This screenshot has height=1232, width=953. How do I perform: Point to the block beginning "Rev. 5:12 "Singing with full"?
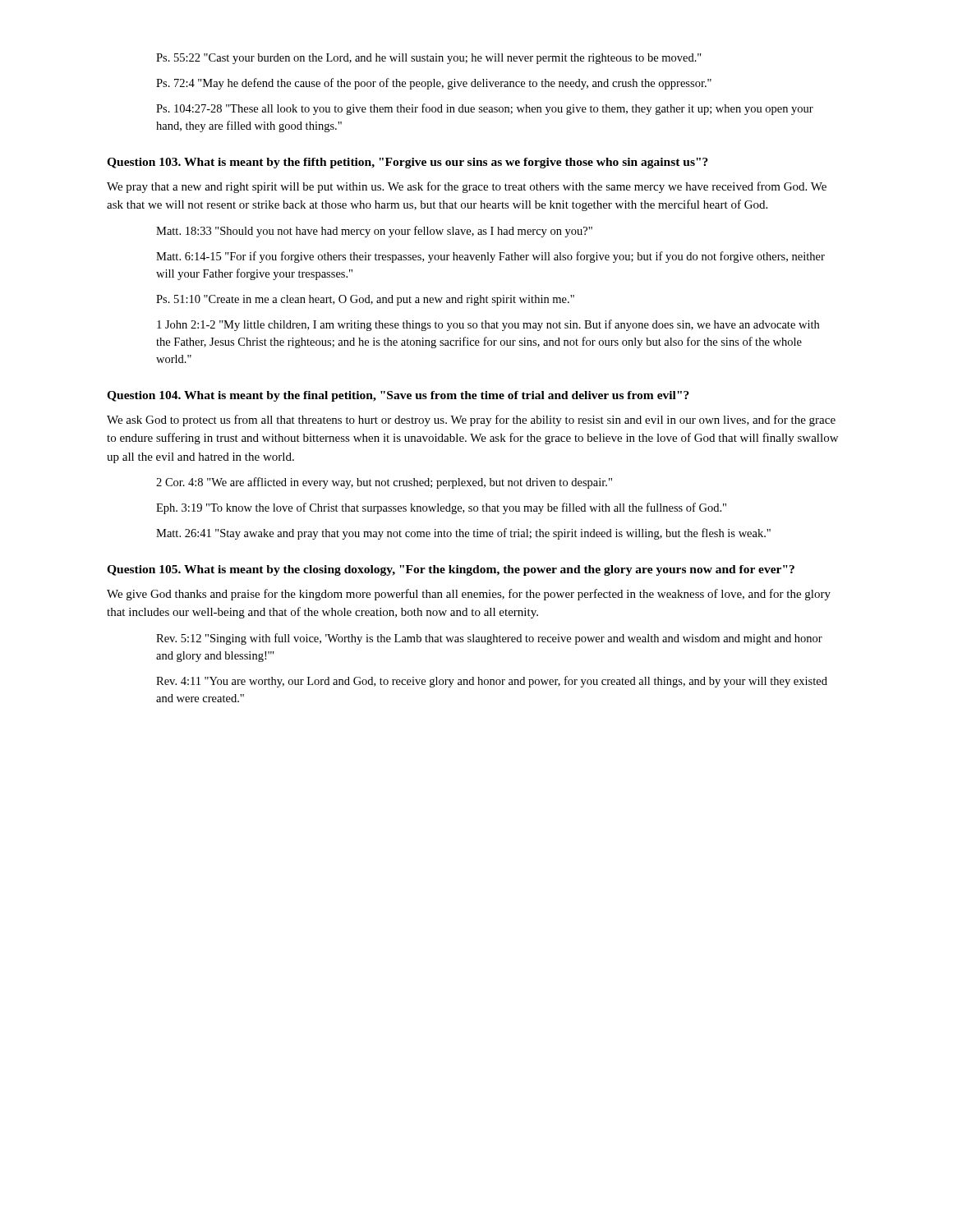(489, 647)
